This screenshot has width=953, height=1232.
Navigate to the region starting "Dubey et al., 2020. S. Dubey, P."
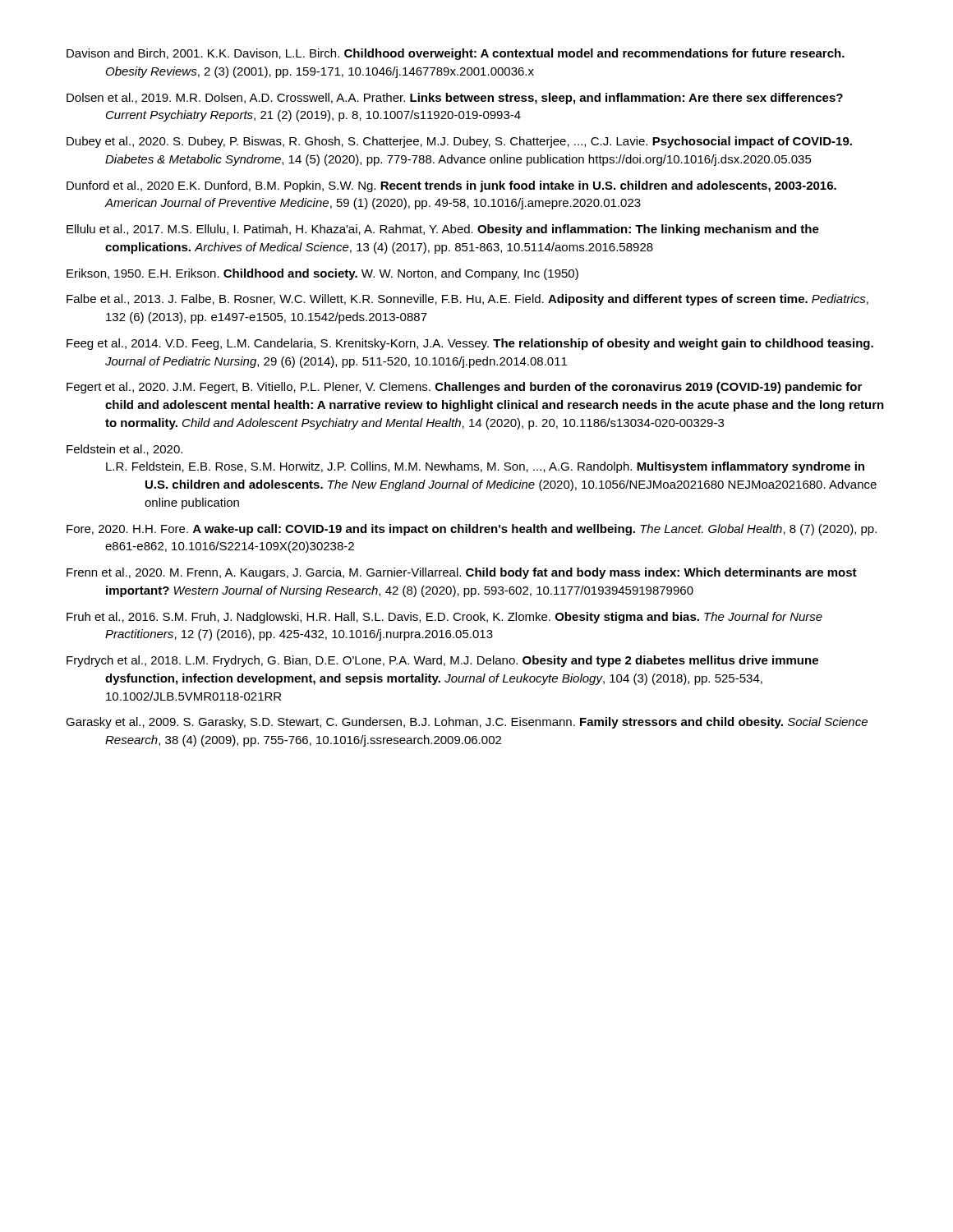tap(459, 150)
